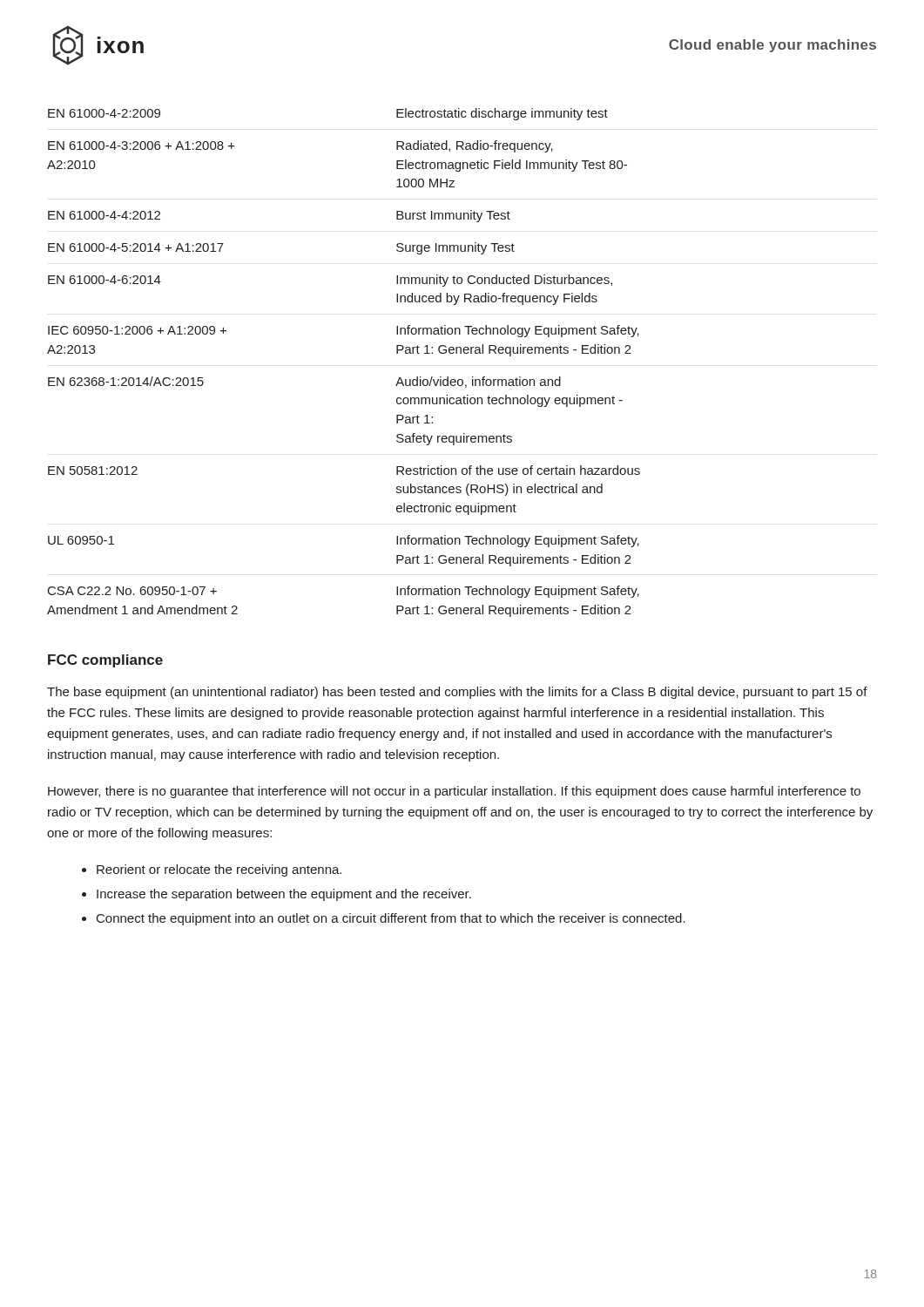Image resolution: width=924 pixels, height=1307 pixels.
Task: Click on the text block that reads "The base equipment (an unintentional radiator) has been"
Action: pos(457,723)
